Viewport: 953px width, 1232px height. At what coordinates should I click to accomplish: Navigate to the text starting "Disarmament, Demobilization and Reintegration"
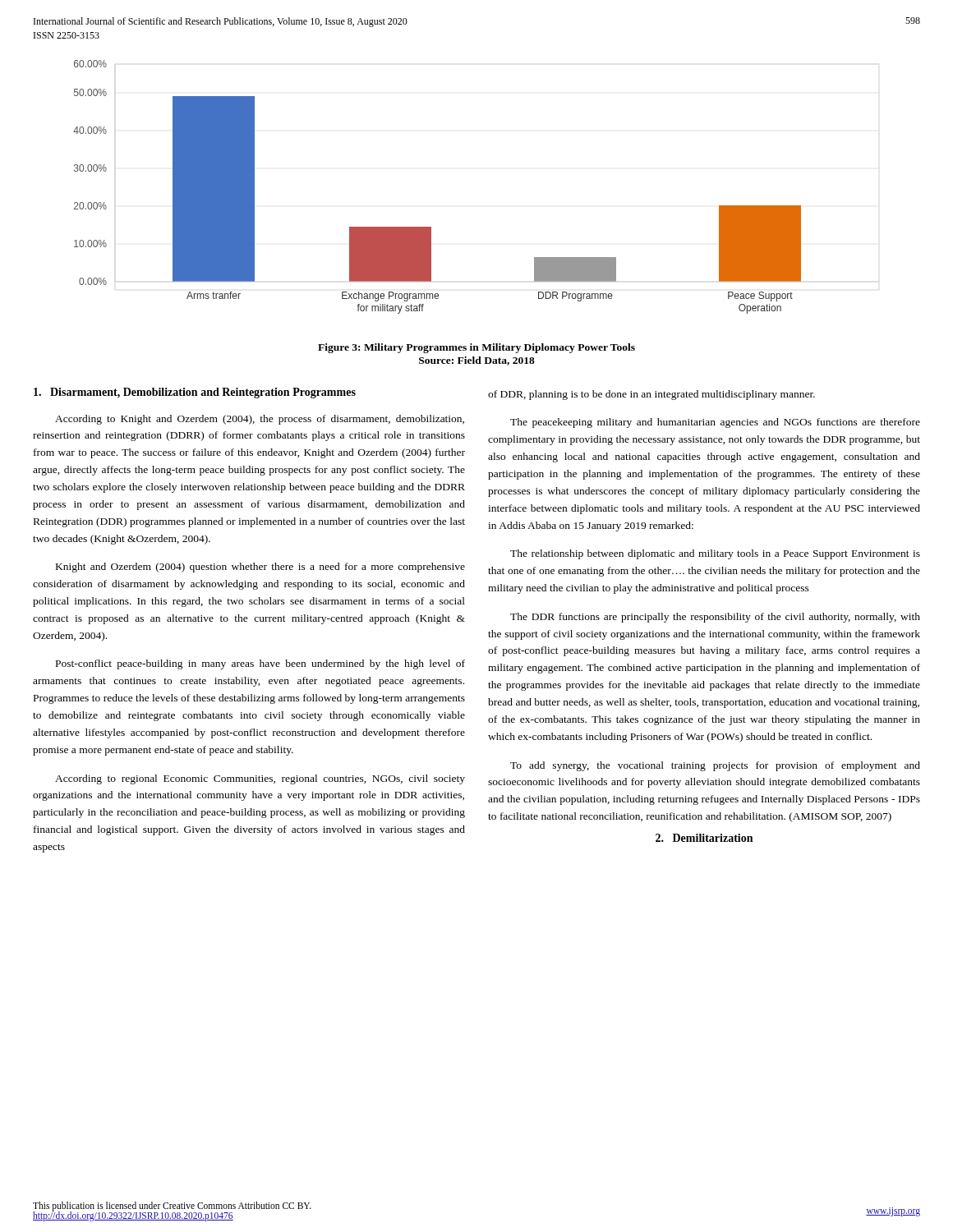click(209, 394)
